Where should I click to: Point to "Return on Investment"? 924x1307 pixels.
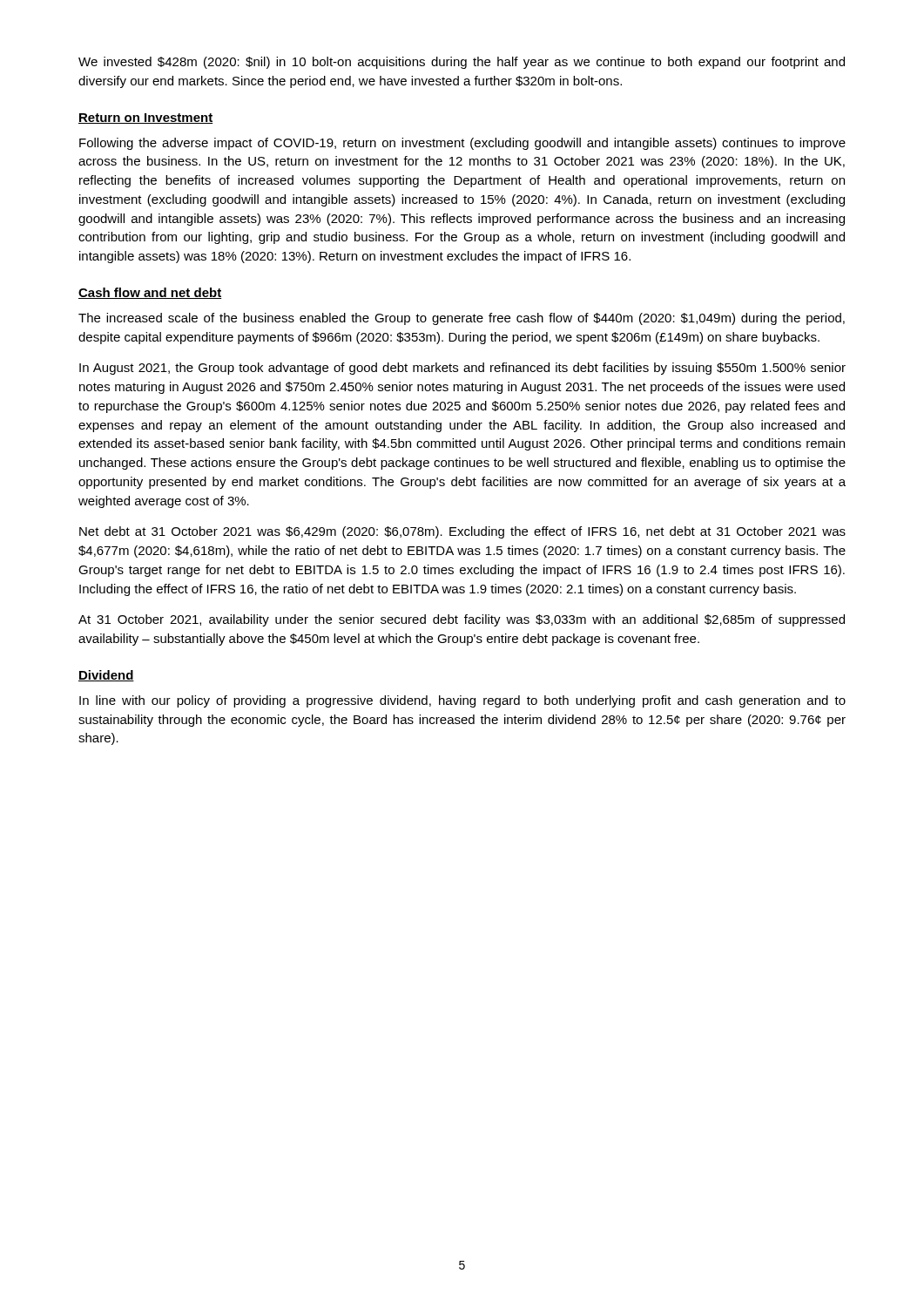(145, 117)
